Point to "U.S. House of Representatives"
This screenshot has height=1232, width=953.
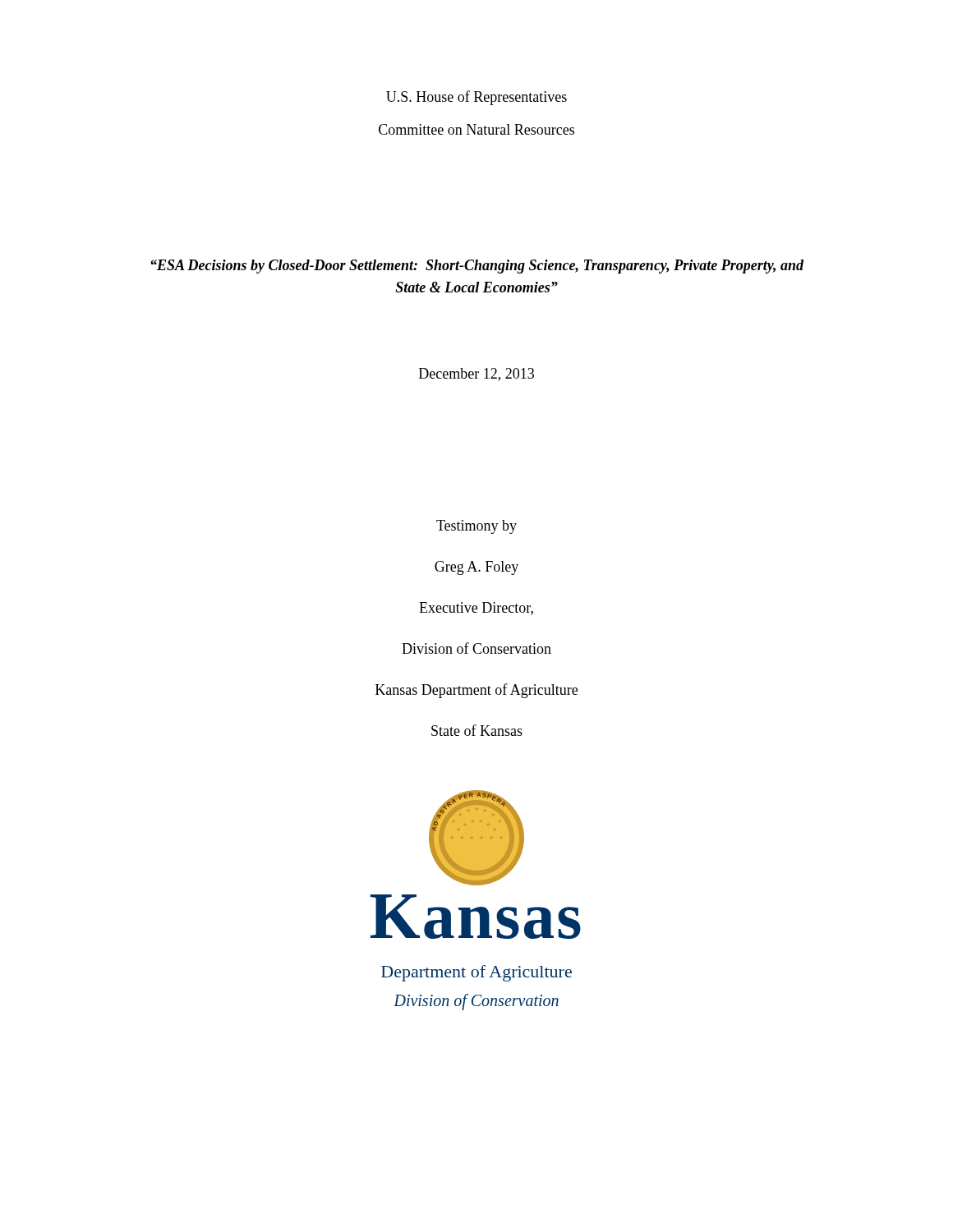476,97
